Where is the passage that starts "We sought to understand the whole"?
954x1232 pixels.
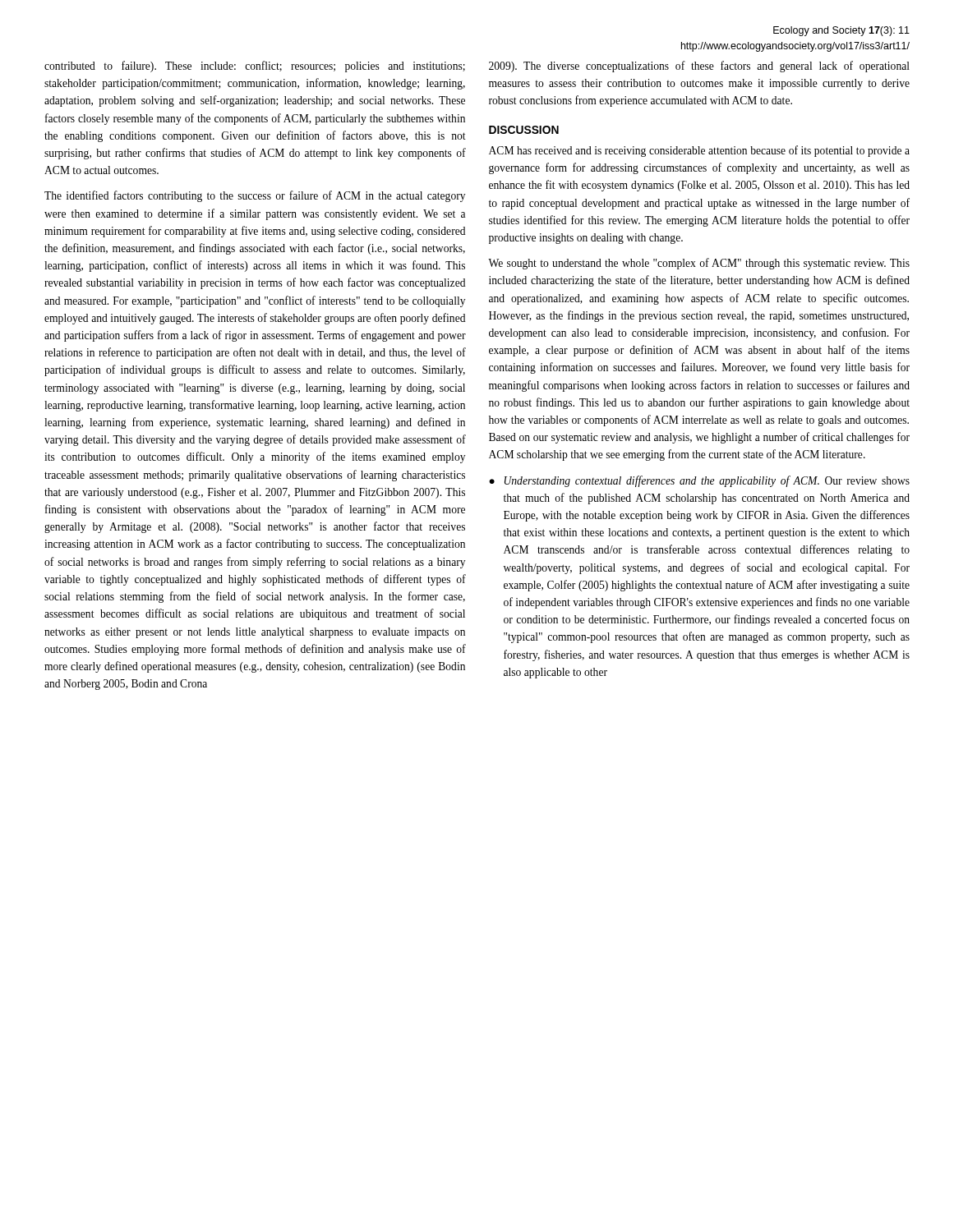pos(699,359)
